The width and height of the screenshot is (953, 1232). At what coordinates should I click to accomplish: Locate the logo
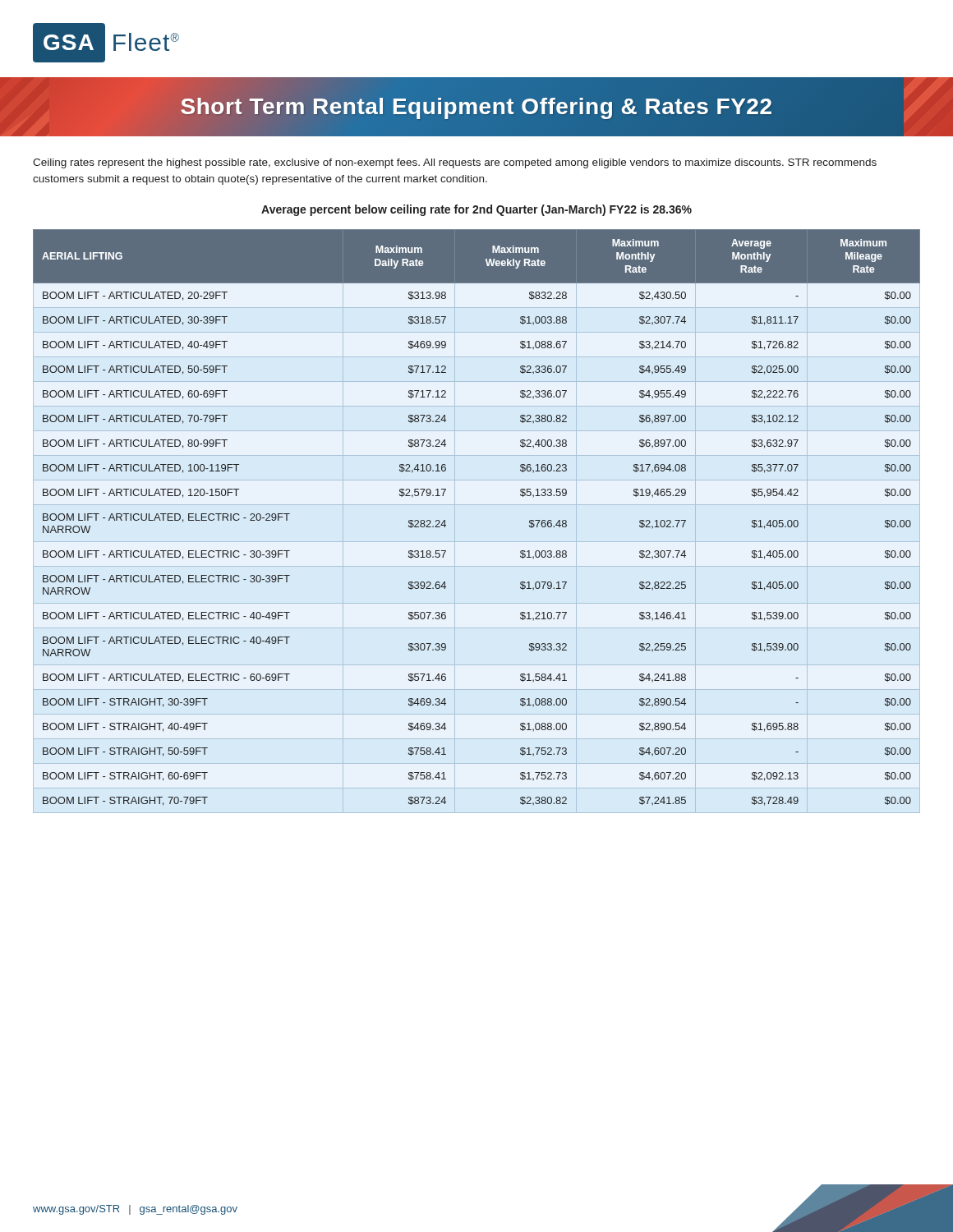click(x=476, y=31)
